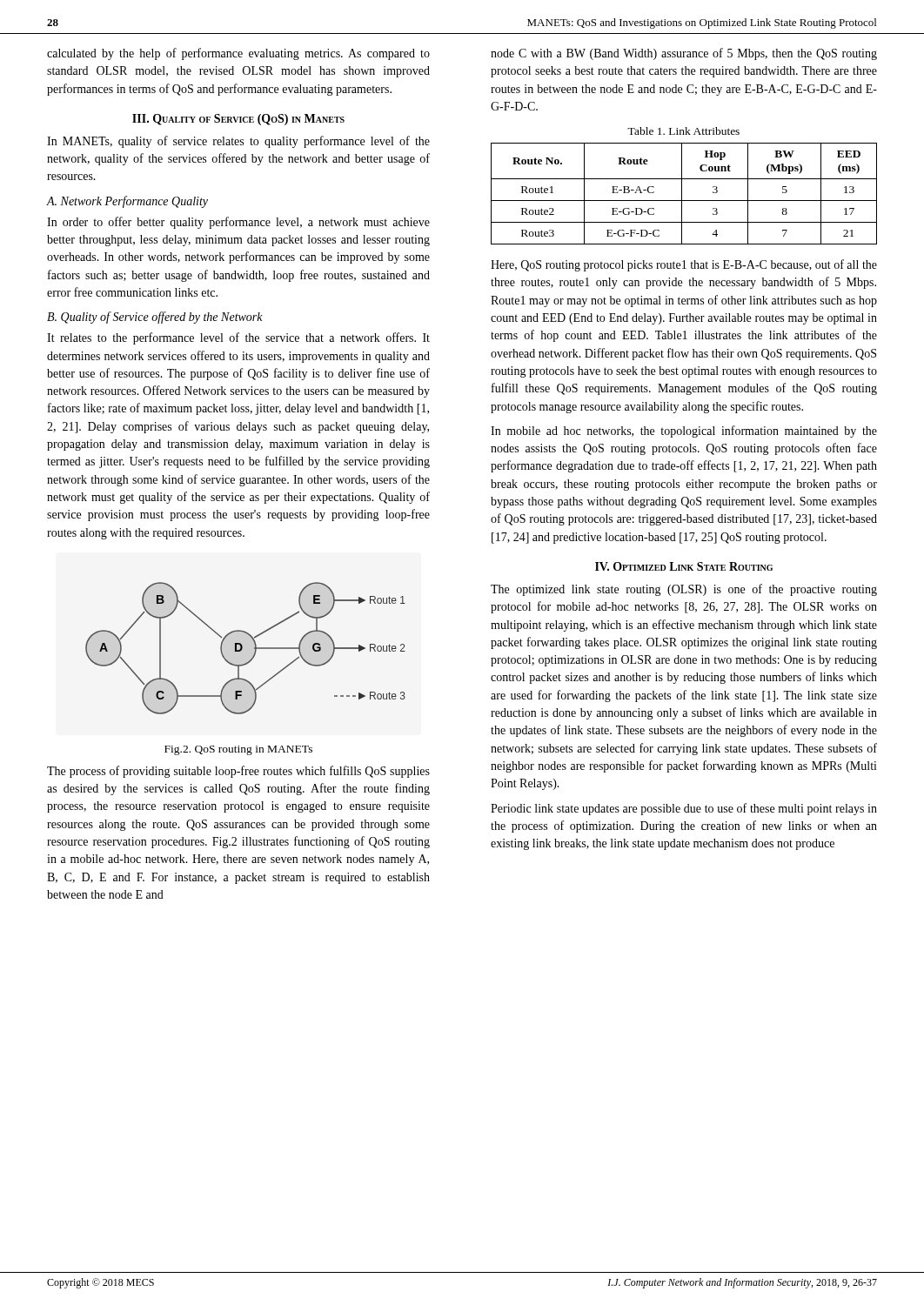Click on the text block starting "node C with a BW"
The image size is (924, 1305).
(x=684, y=81)
